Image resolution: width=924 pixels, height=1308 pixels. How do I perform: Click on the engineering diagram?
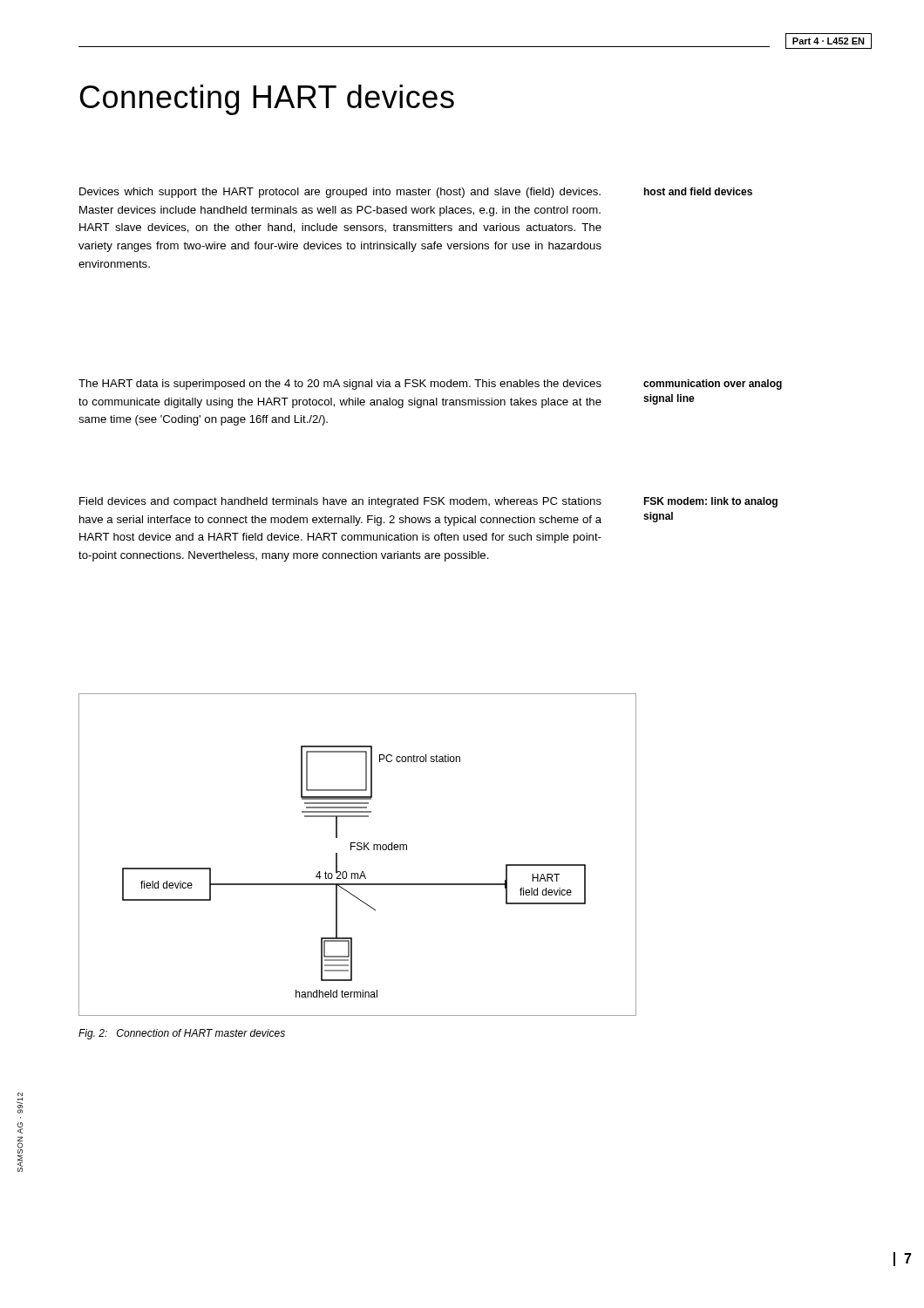click(x=357, y=855)
